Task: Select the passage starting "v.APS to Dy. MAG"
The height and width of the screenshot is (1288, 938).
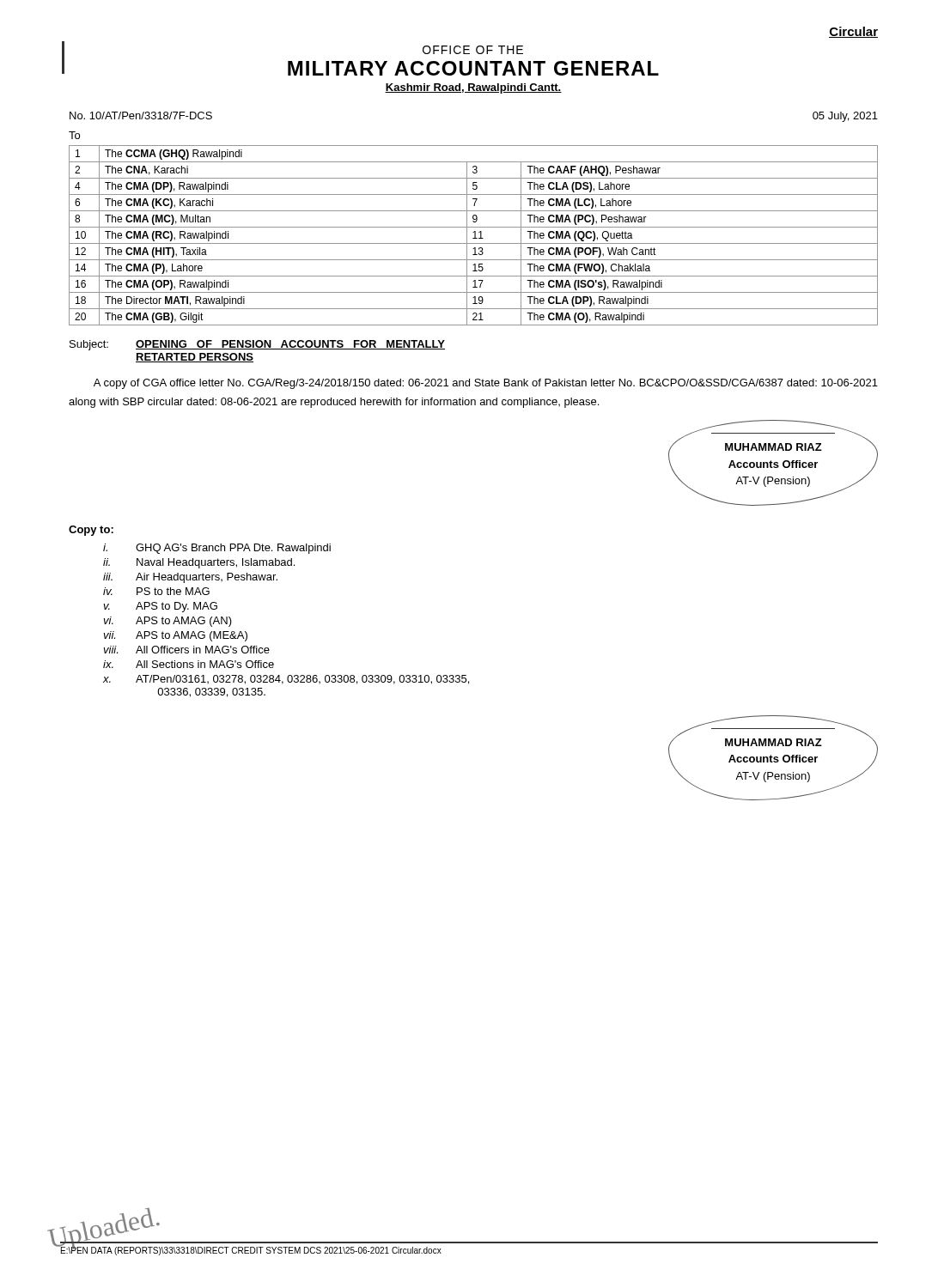Action: [160, 607]
